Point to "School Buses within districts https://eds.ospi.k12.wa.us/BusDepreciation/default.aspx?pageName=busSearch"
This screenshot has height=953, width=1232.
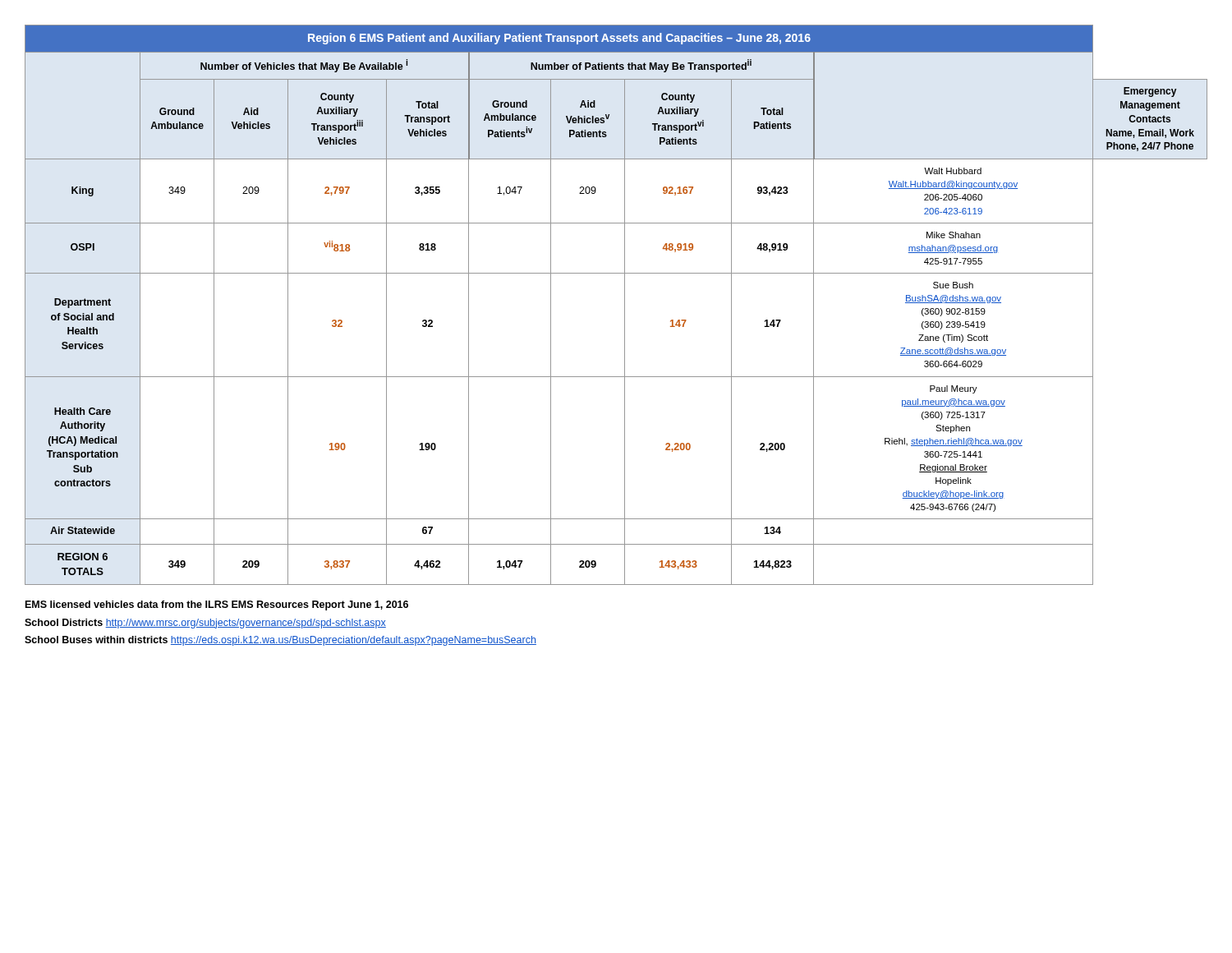click(280, 640)
